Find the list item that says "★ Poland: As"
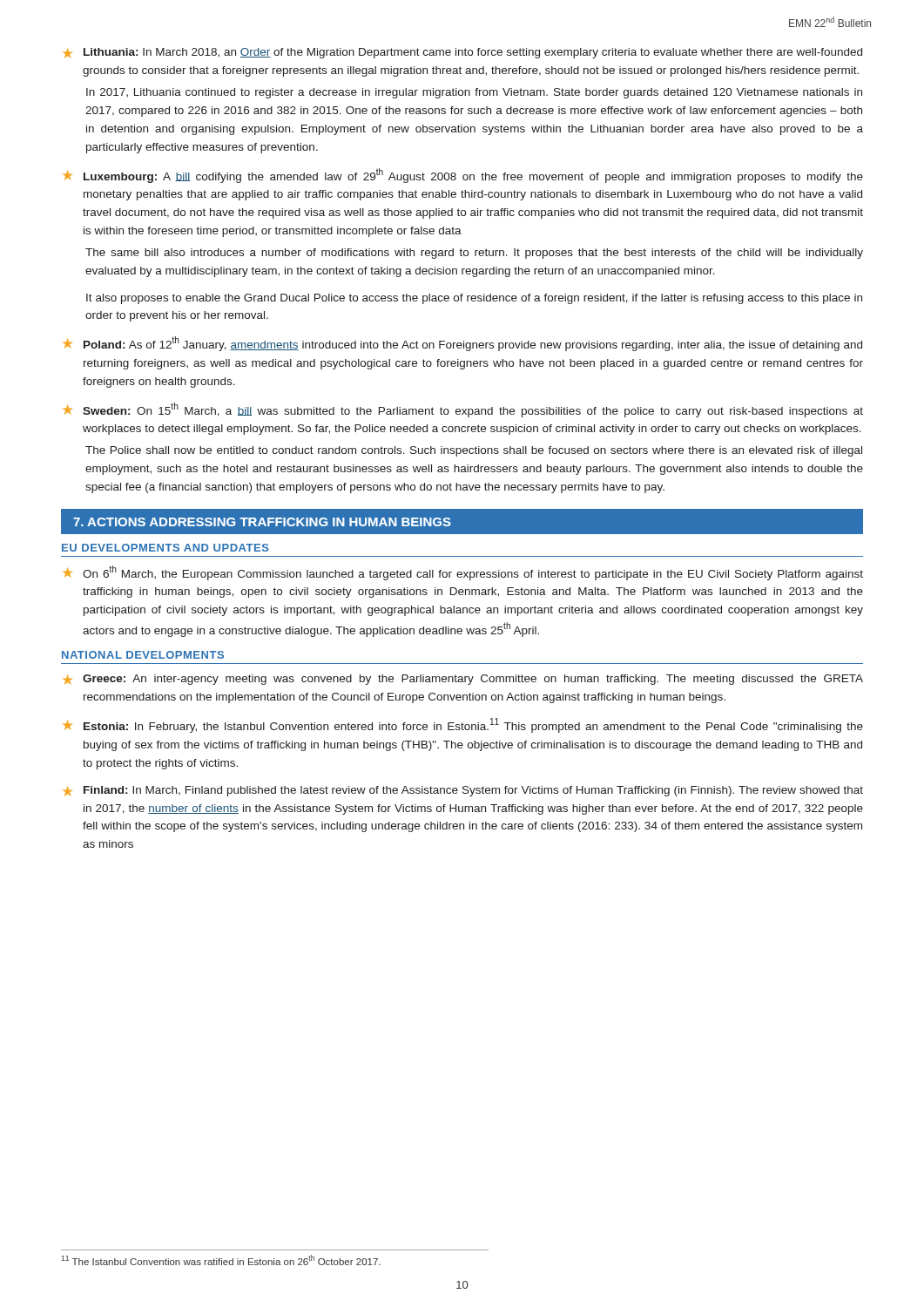924x1307 pixels. click(x=462, y=362)
